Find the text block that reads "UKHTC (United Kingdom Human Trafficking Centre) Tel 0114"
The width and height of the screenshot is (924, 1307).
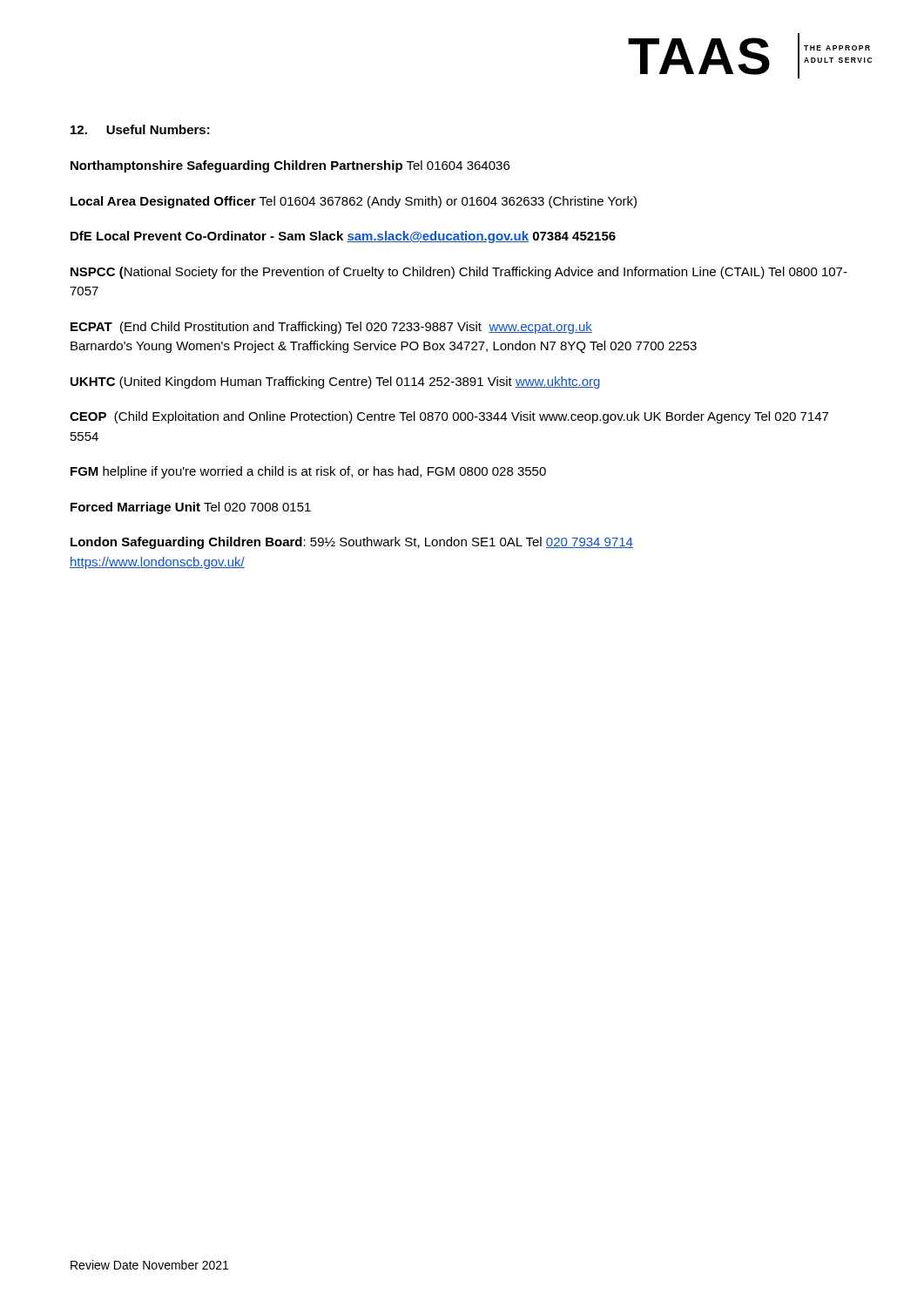[335, 381]
